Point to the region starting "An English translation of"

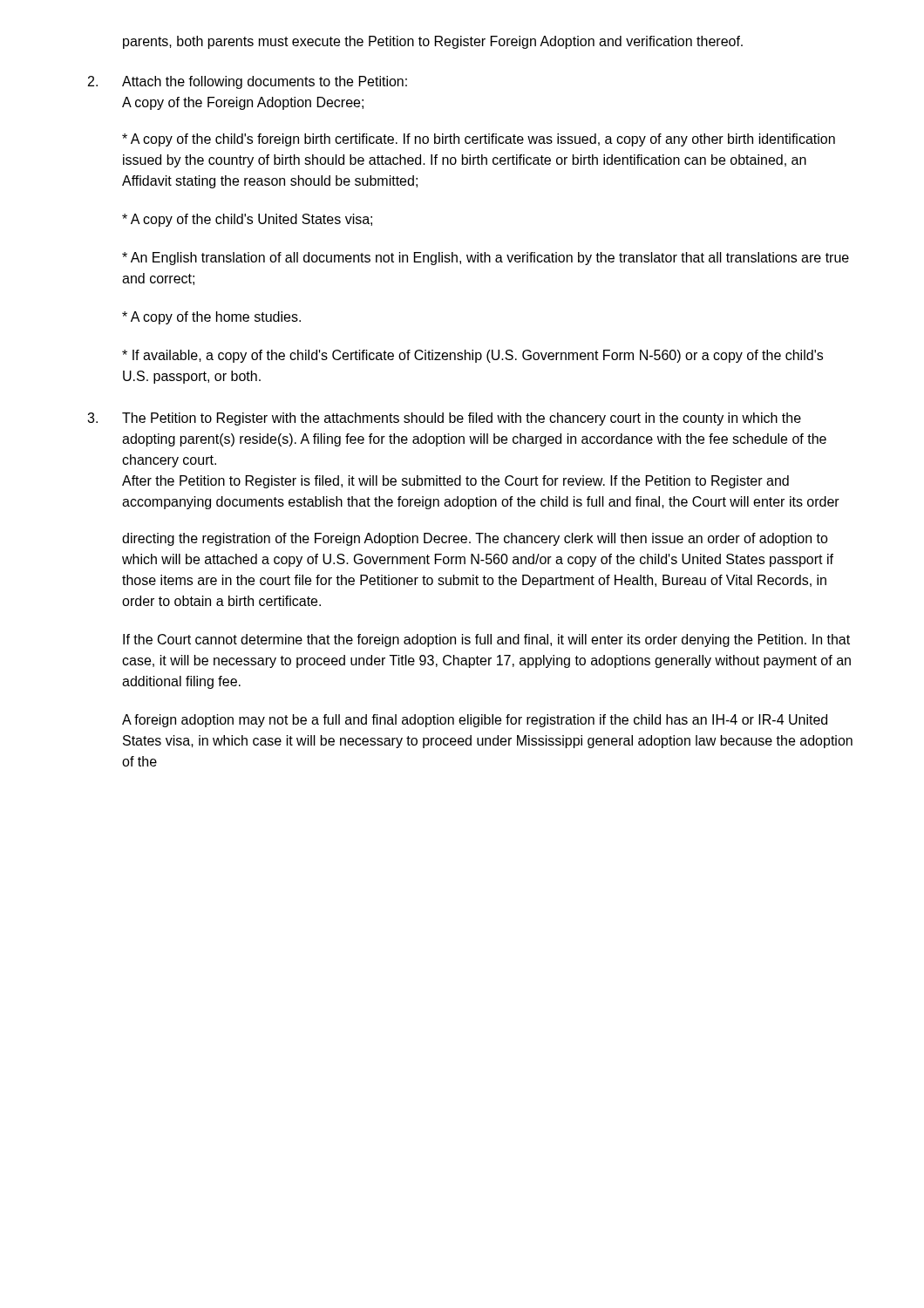pyautogui.click(x=486, y=268)
